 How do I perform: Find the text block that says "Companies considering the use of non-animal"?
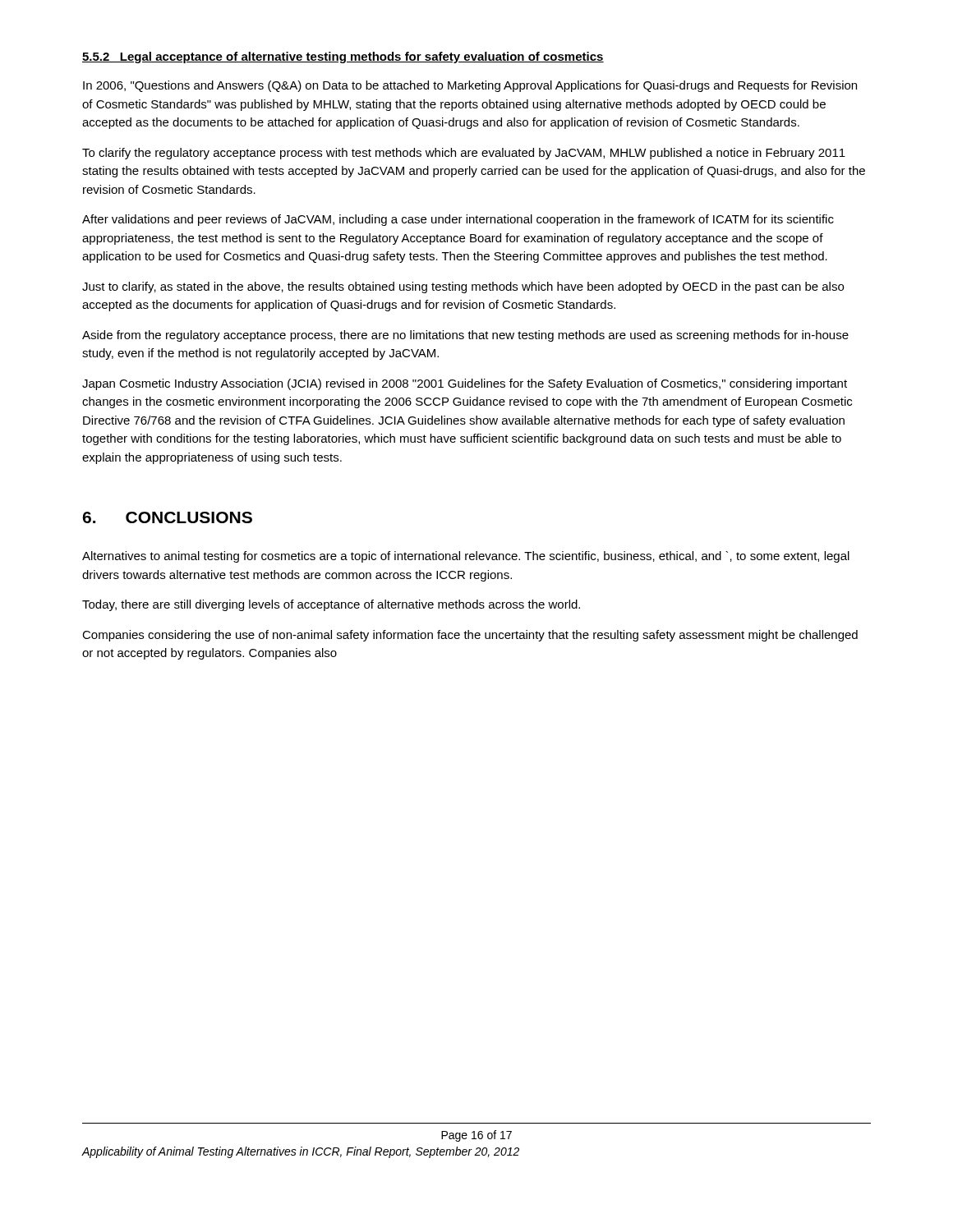[x=470, y=643]
